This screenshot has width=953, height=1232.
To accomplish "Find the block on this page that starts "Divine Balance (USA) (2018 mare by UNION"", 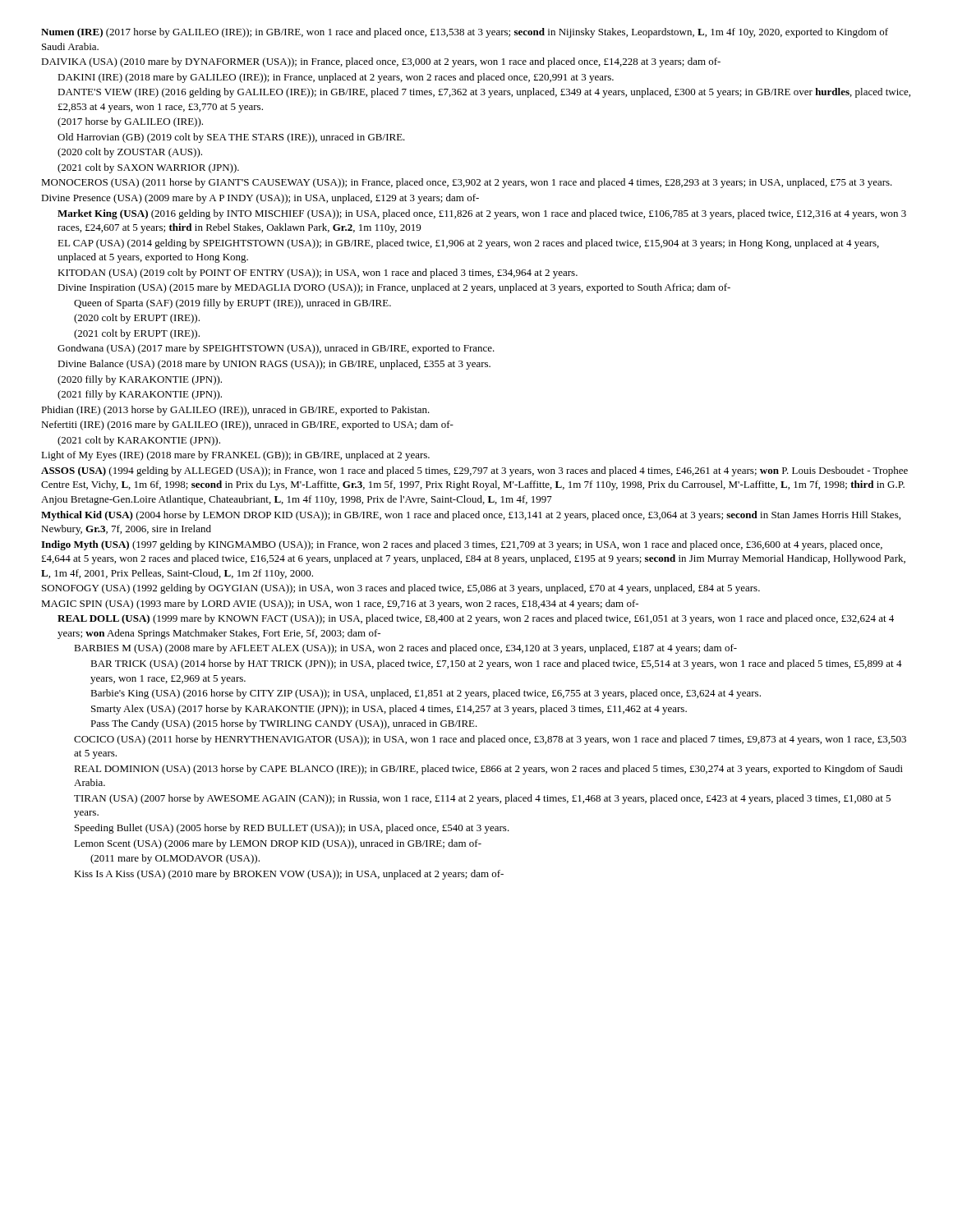I will 485,364.
